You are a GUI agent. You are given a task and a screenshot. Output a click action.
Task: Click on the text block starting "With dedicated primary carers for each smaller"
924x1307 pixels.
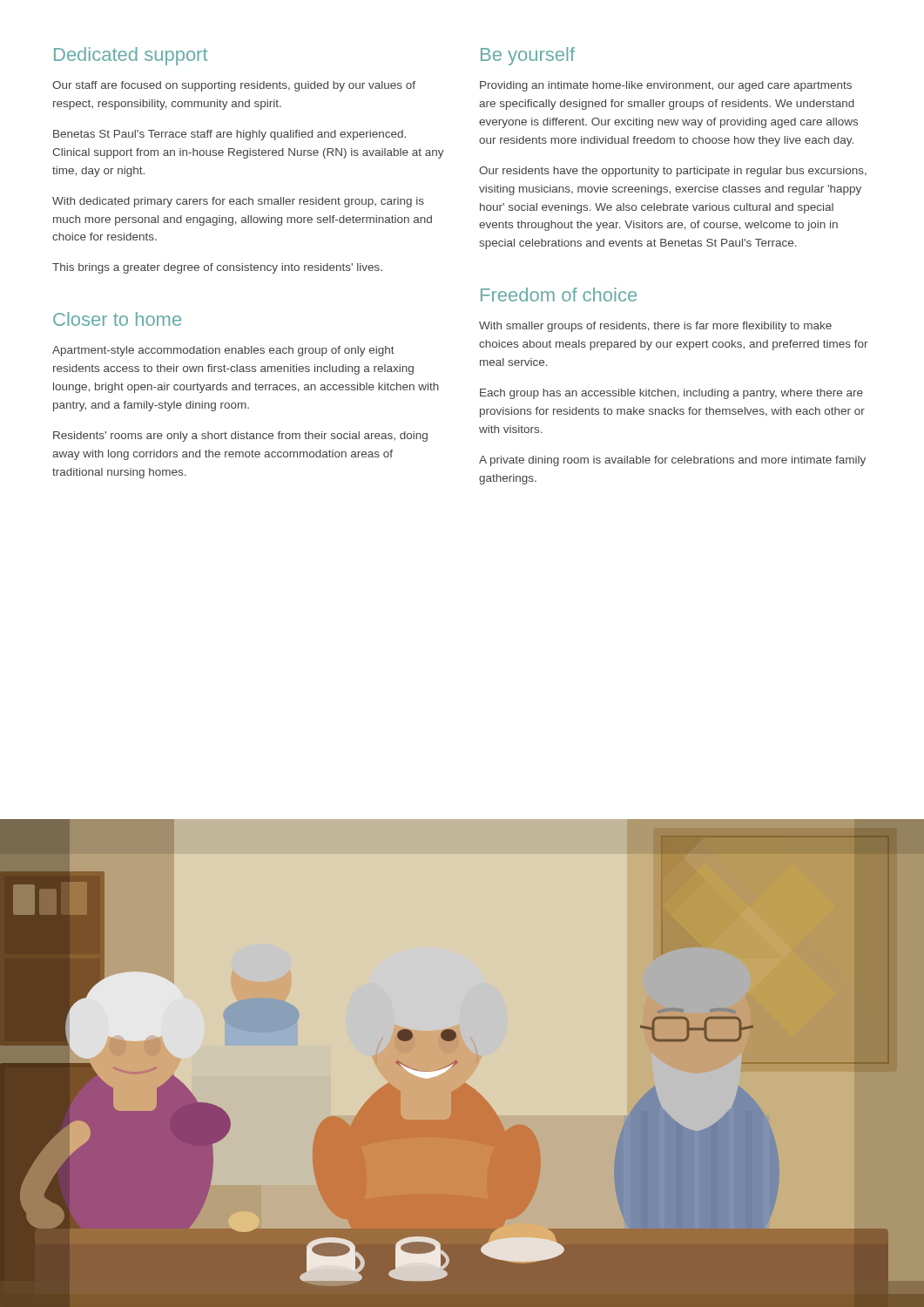pyautogui.click(x=248, y=220)
